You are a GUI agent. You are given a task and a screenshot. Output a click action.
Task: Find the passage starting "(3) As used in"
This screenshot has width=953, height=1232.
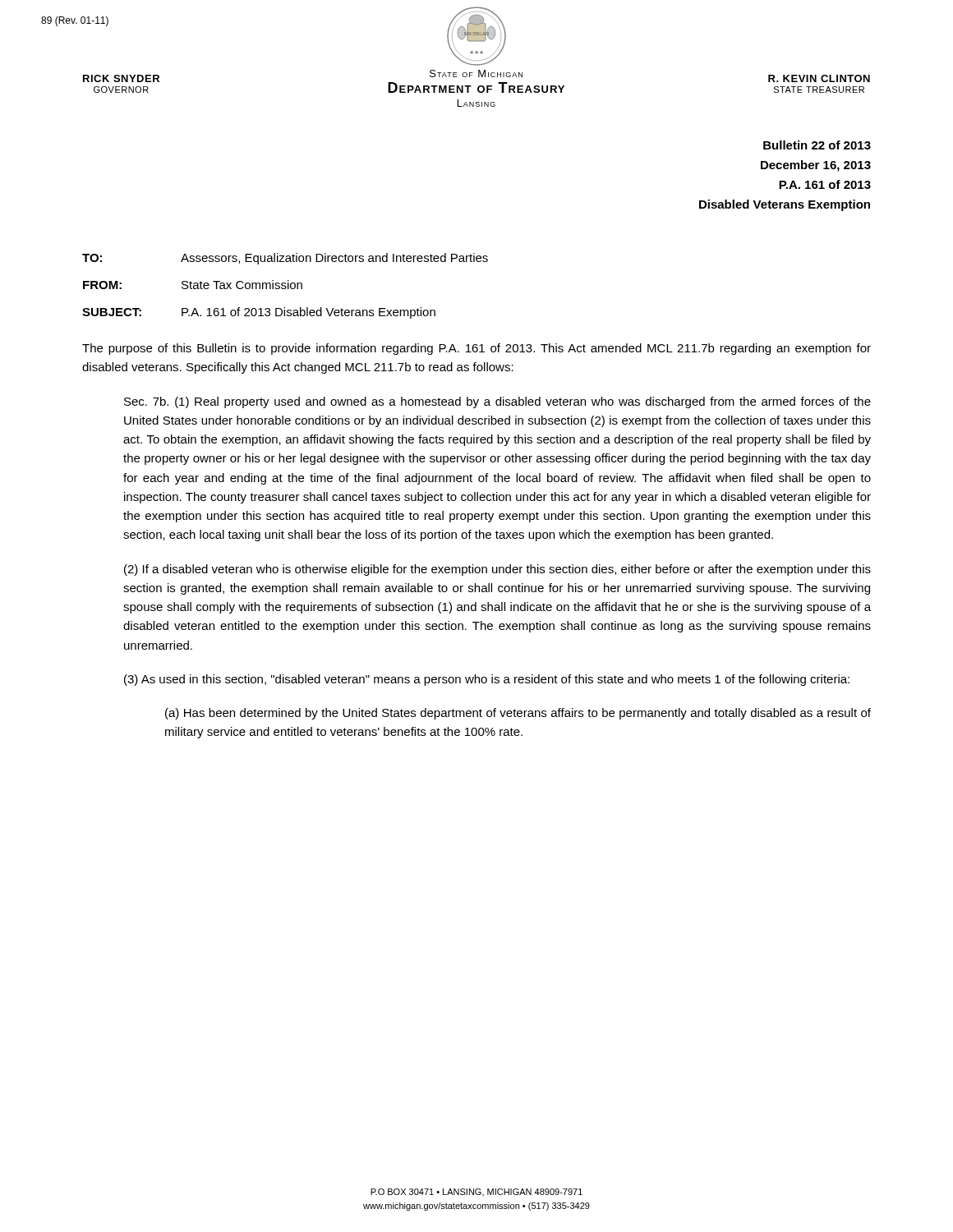487,679
